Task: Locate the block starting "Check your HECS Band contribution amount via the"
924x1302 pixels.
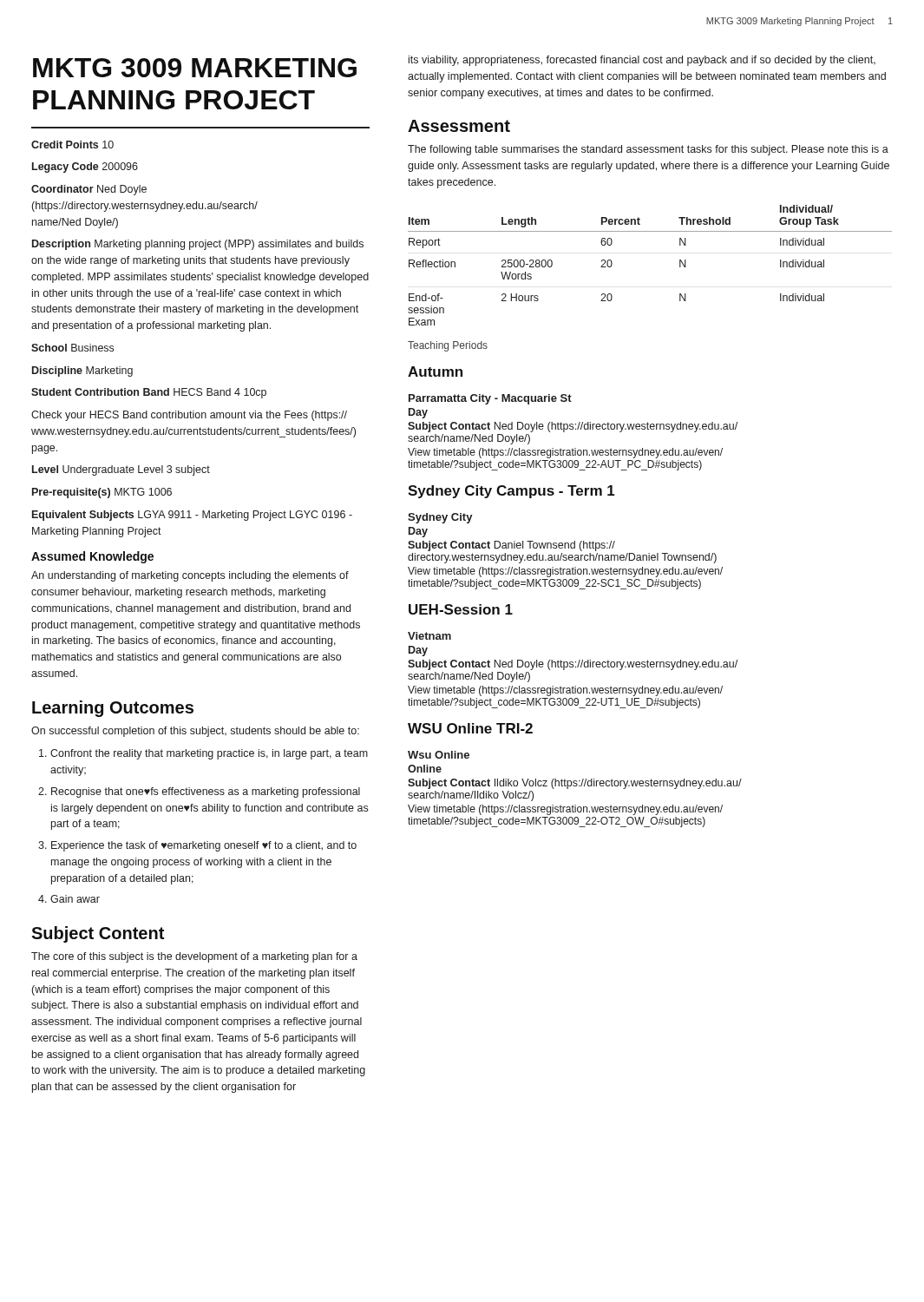Action: point(194,431)
